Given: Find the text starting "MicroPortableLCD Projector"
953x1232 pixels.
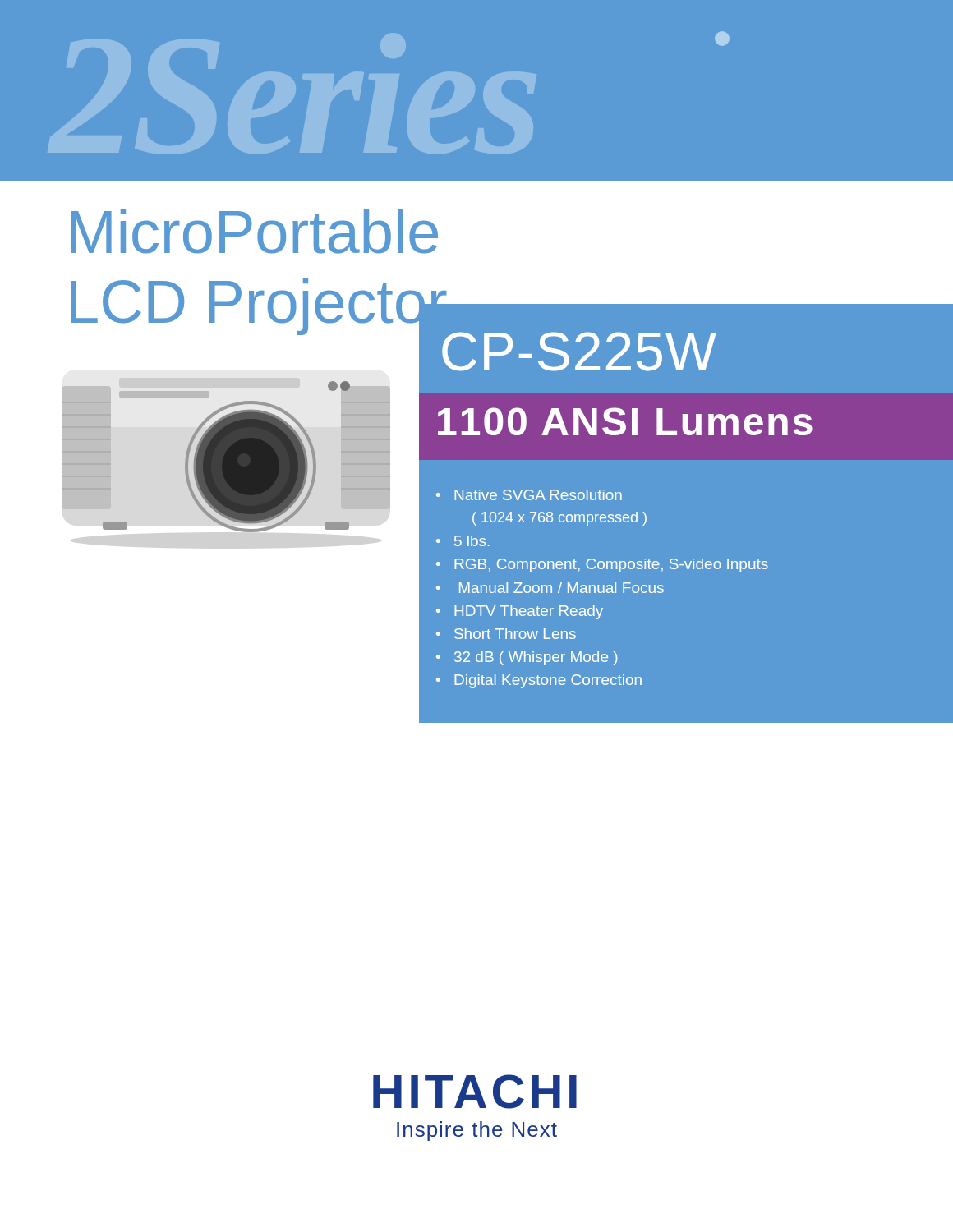Looking at the screenshot, I should [x=257, y=267].
